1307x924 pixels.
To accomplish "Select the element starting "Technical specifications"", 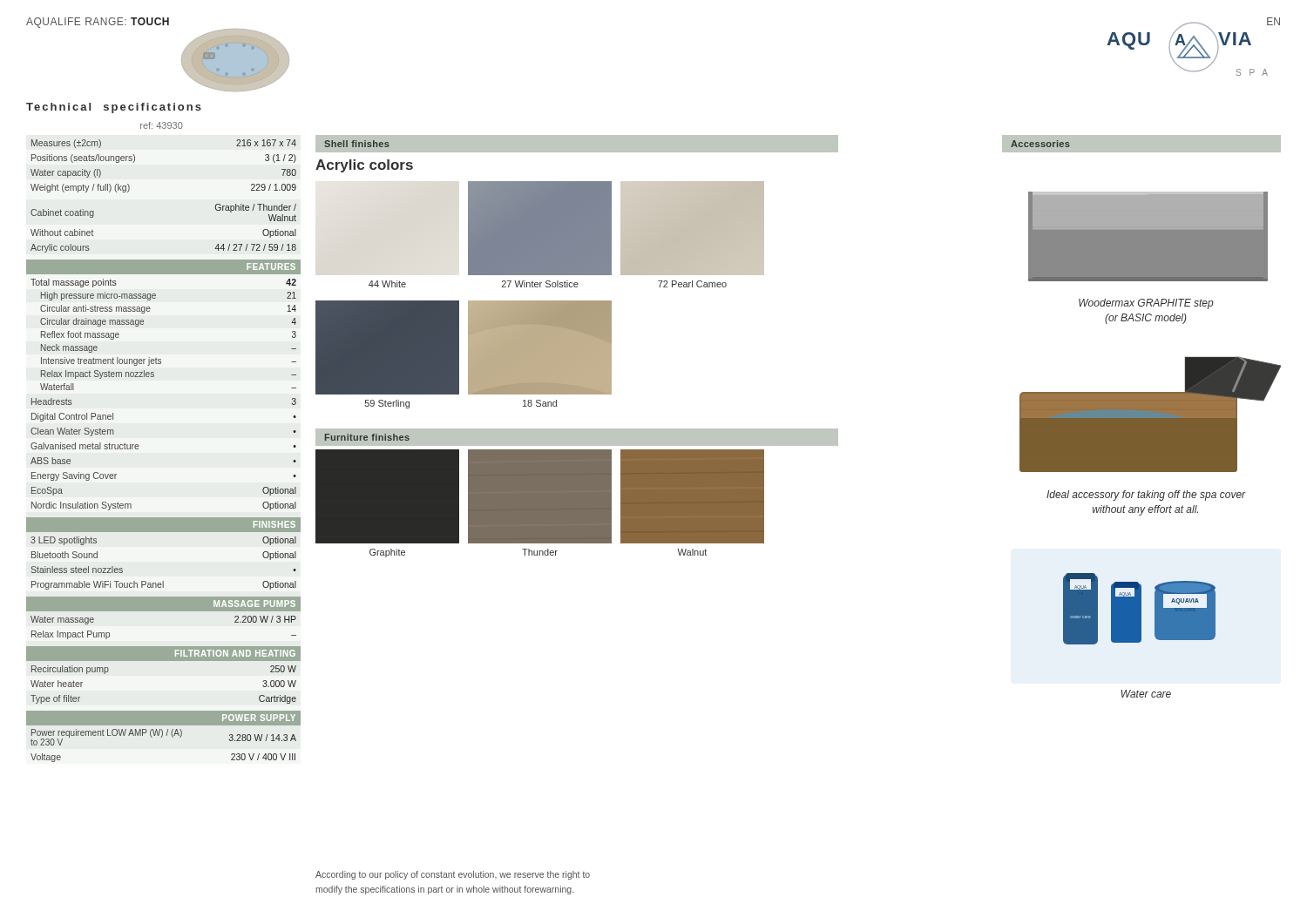I will point(115,107).
